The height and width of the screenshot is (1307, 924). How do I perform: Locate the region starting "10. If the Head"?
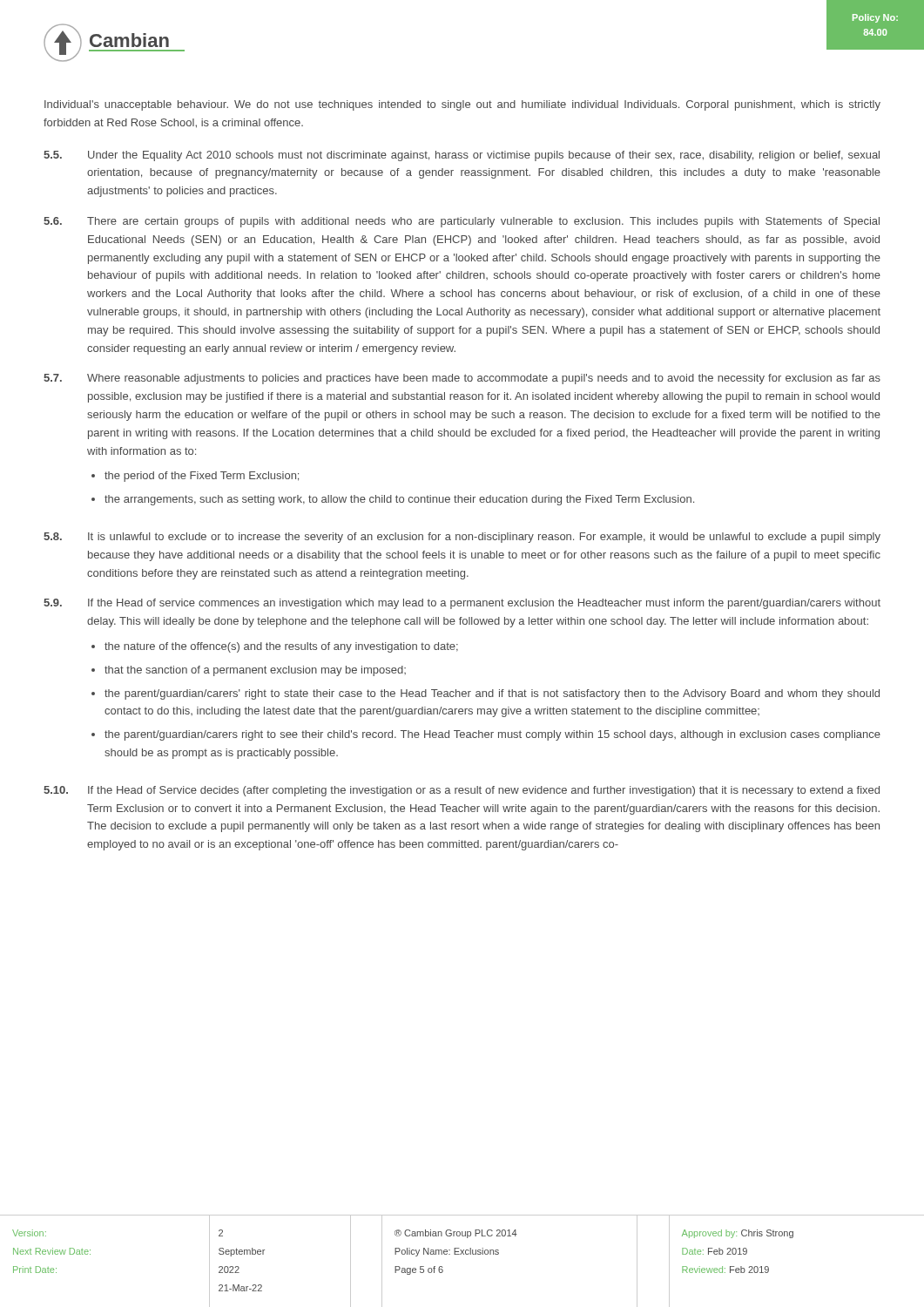[x=462, y=818]
